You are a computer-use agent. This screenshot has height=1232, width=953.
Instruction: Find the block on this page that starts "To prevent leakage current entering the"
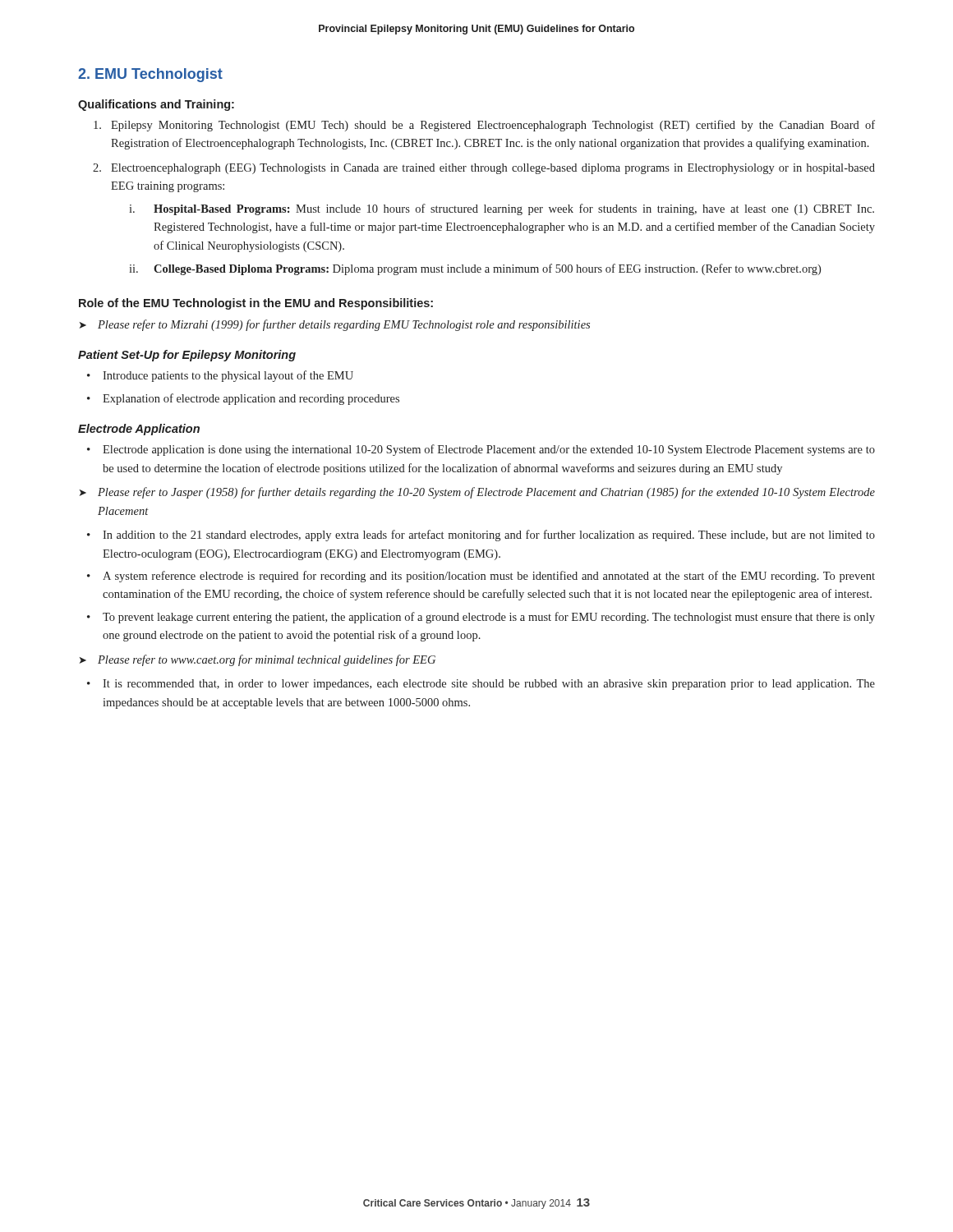pos(489,626)
